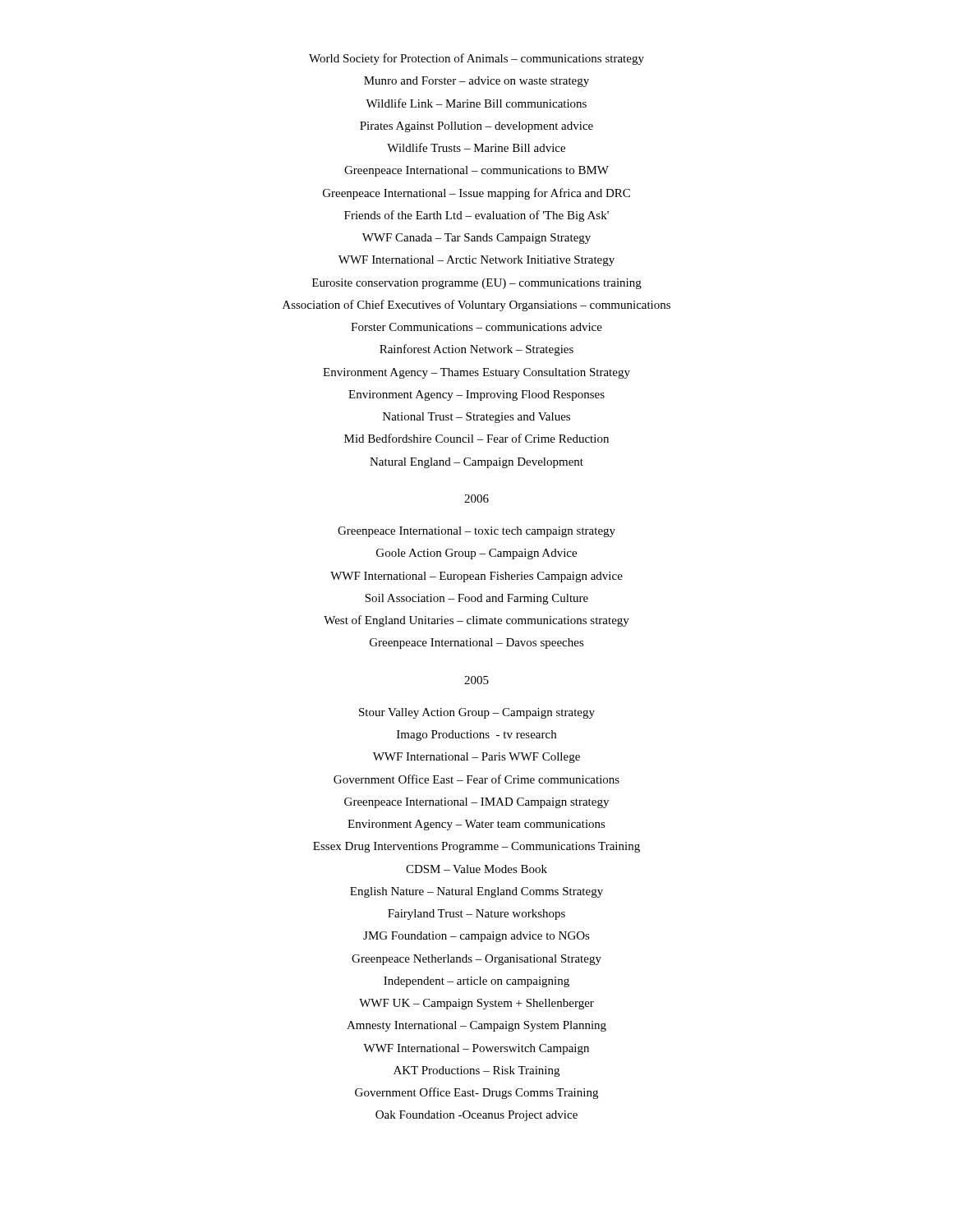Locate the element starting "Soil Association –"
The image size is (953, 1232).
476,598
